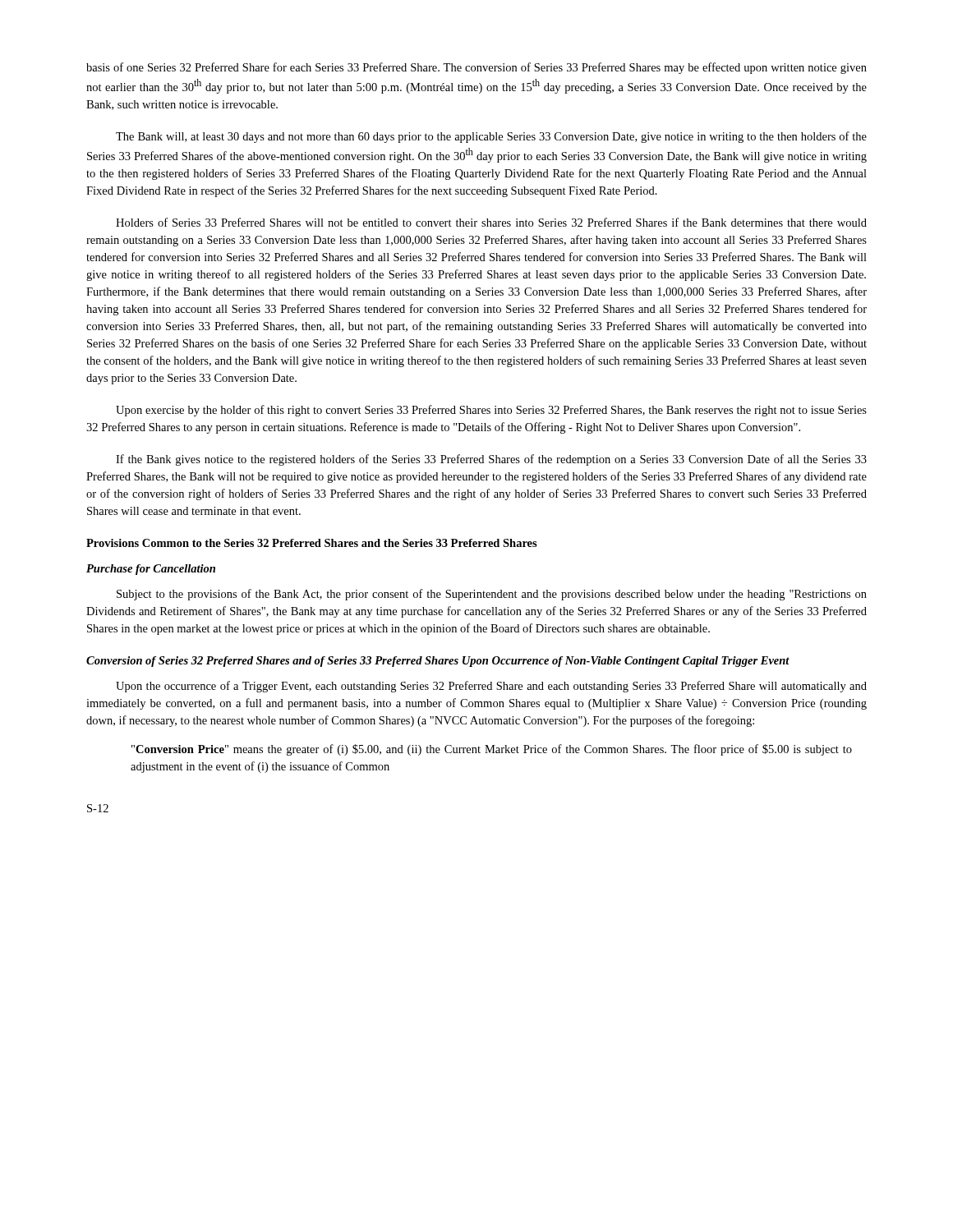Image resolution: width=953 pixels, height=1232 pixels.
Task: Locate the region starting "If the Bank gives notice to"
Action: coord(476,485)
